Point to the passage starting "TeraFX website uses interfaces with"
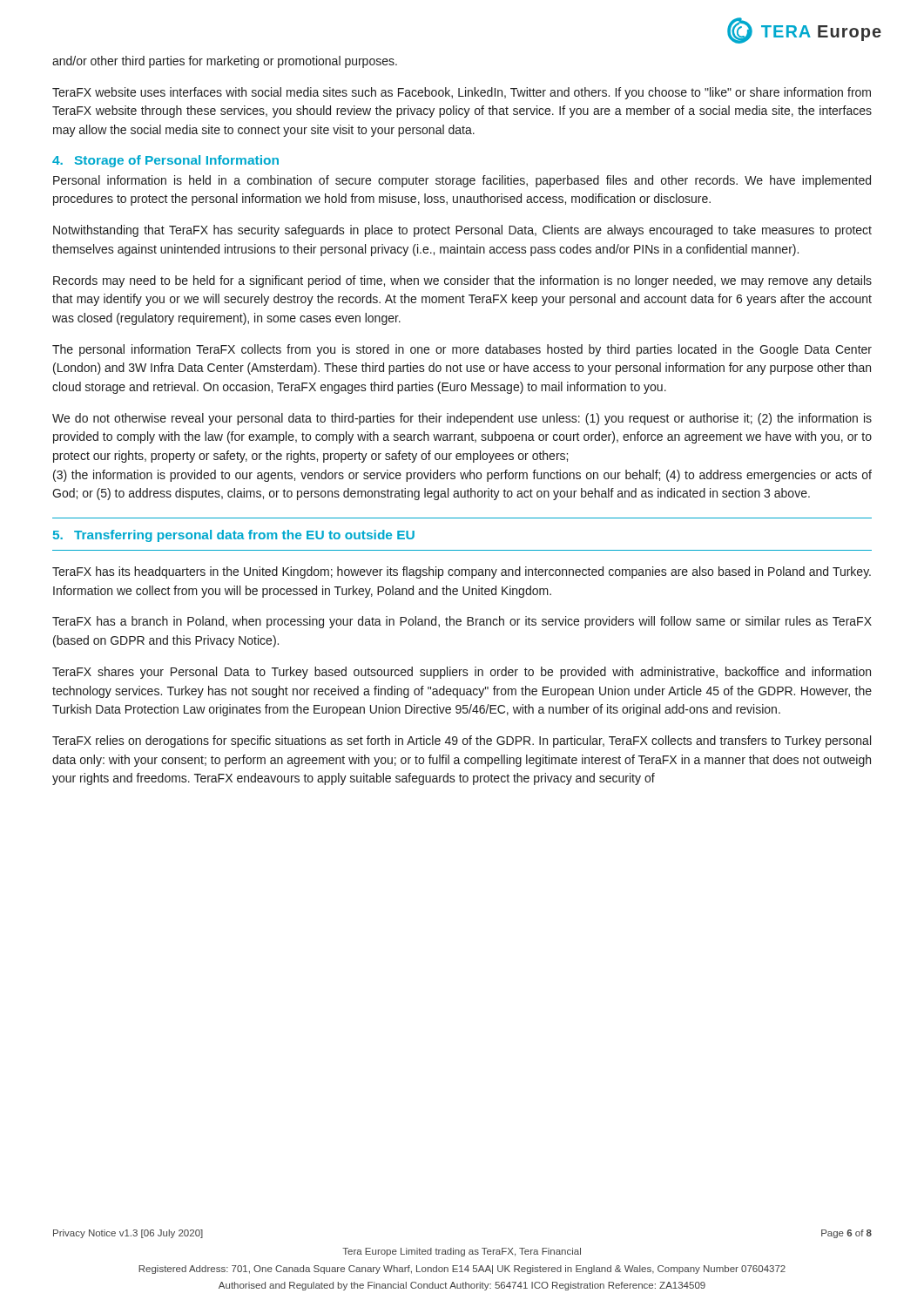924x1307 pixels. 462,112
